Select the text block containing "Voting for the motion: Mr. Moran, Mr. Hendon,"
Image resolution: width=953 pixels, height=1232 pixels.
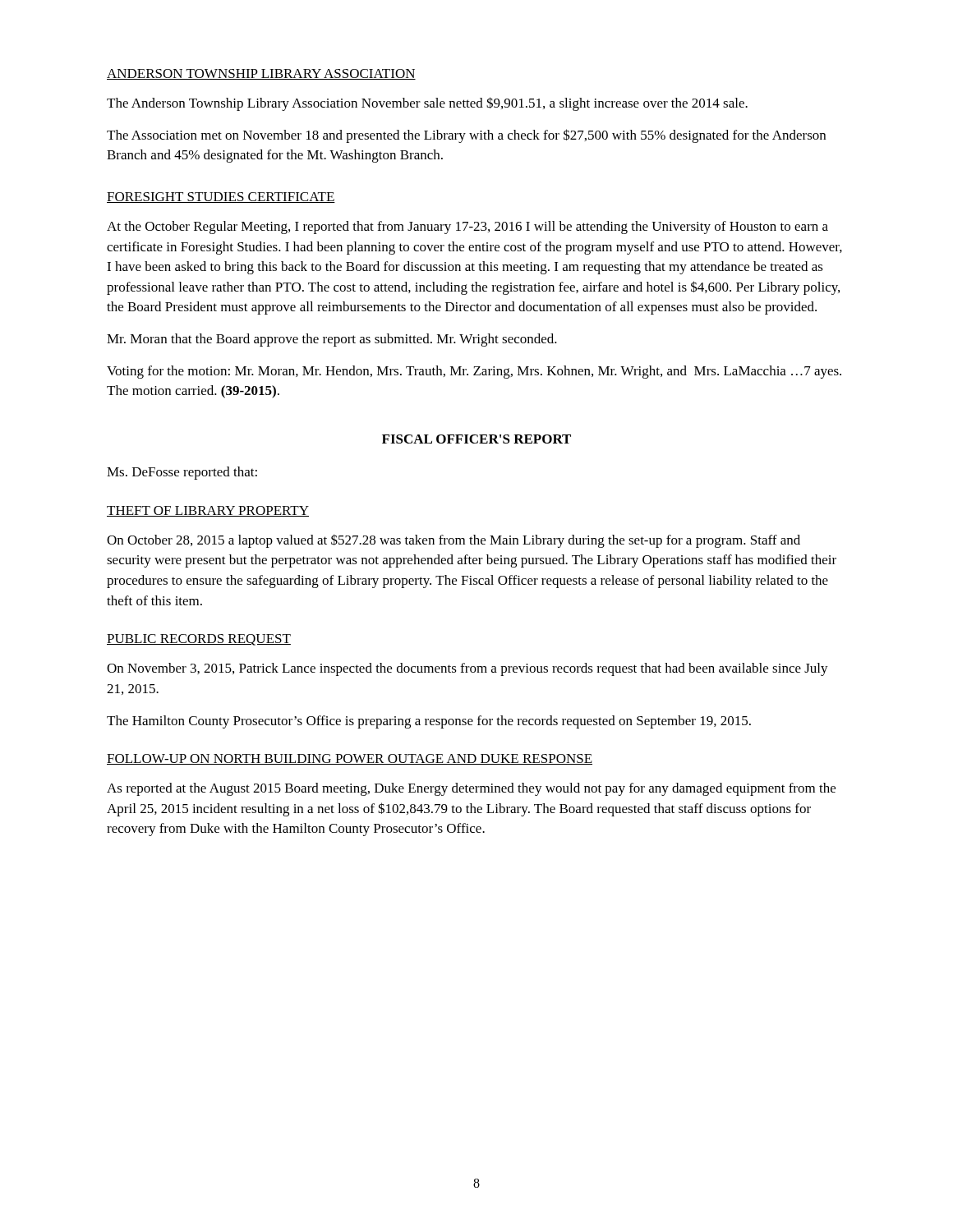(x=475, y=381)
